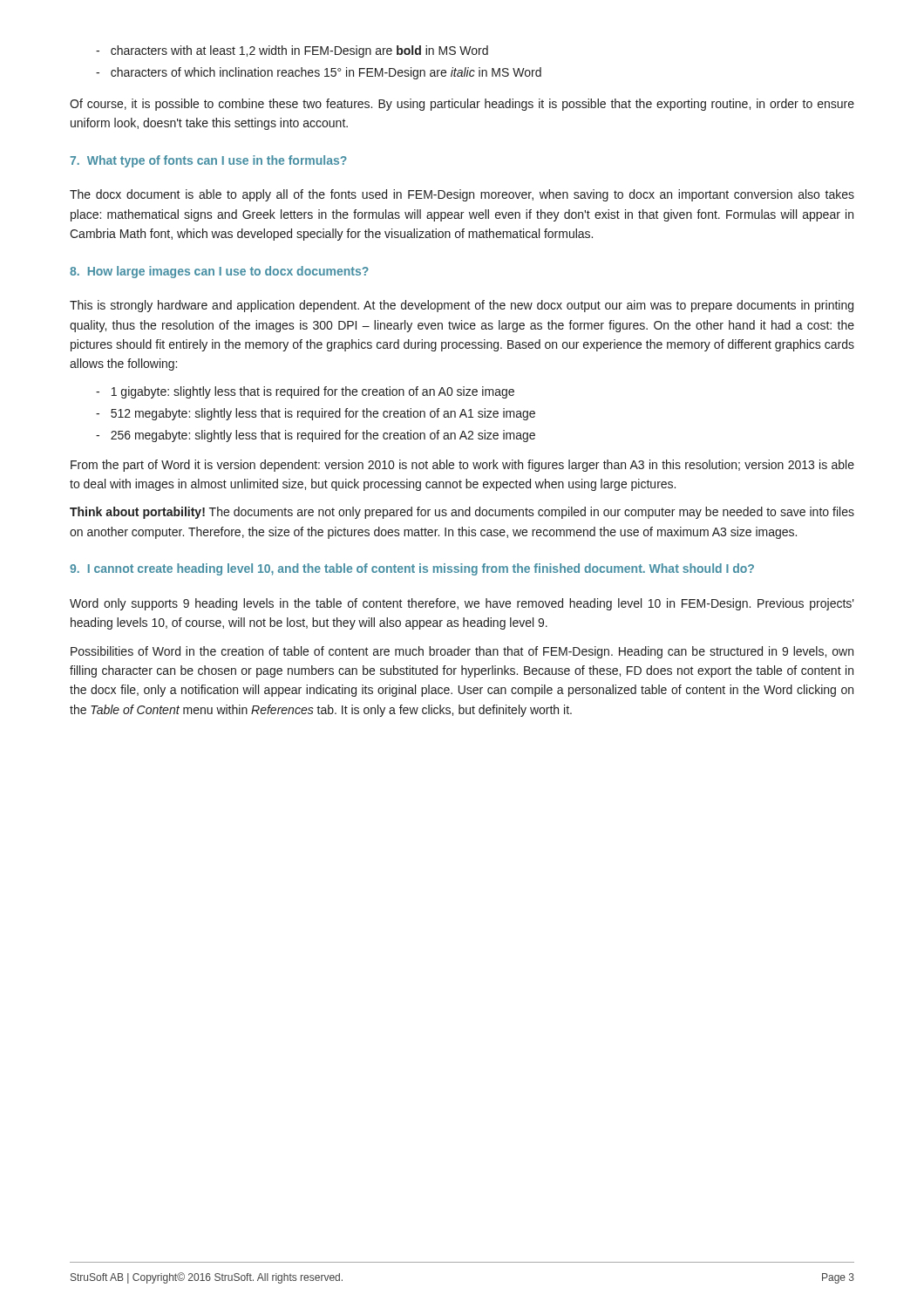Viewport: 924px width, 1308px height.
Task: Find the section header that says "8.How large images can I"
Action: coord(219,271)
